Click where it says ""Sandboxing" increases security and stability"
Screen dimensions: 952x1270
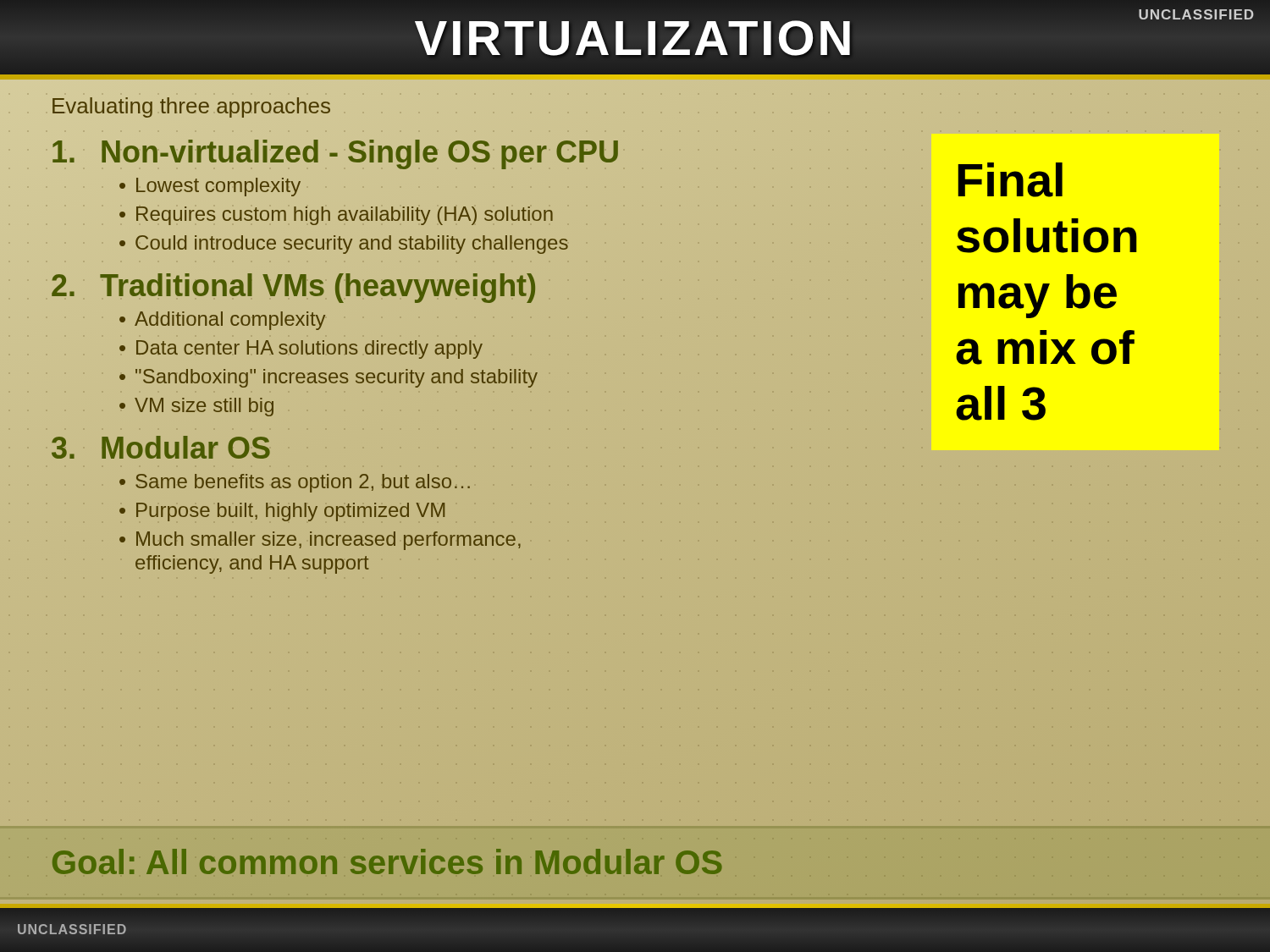click(x=336, y=376)
